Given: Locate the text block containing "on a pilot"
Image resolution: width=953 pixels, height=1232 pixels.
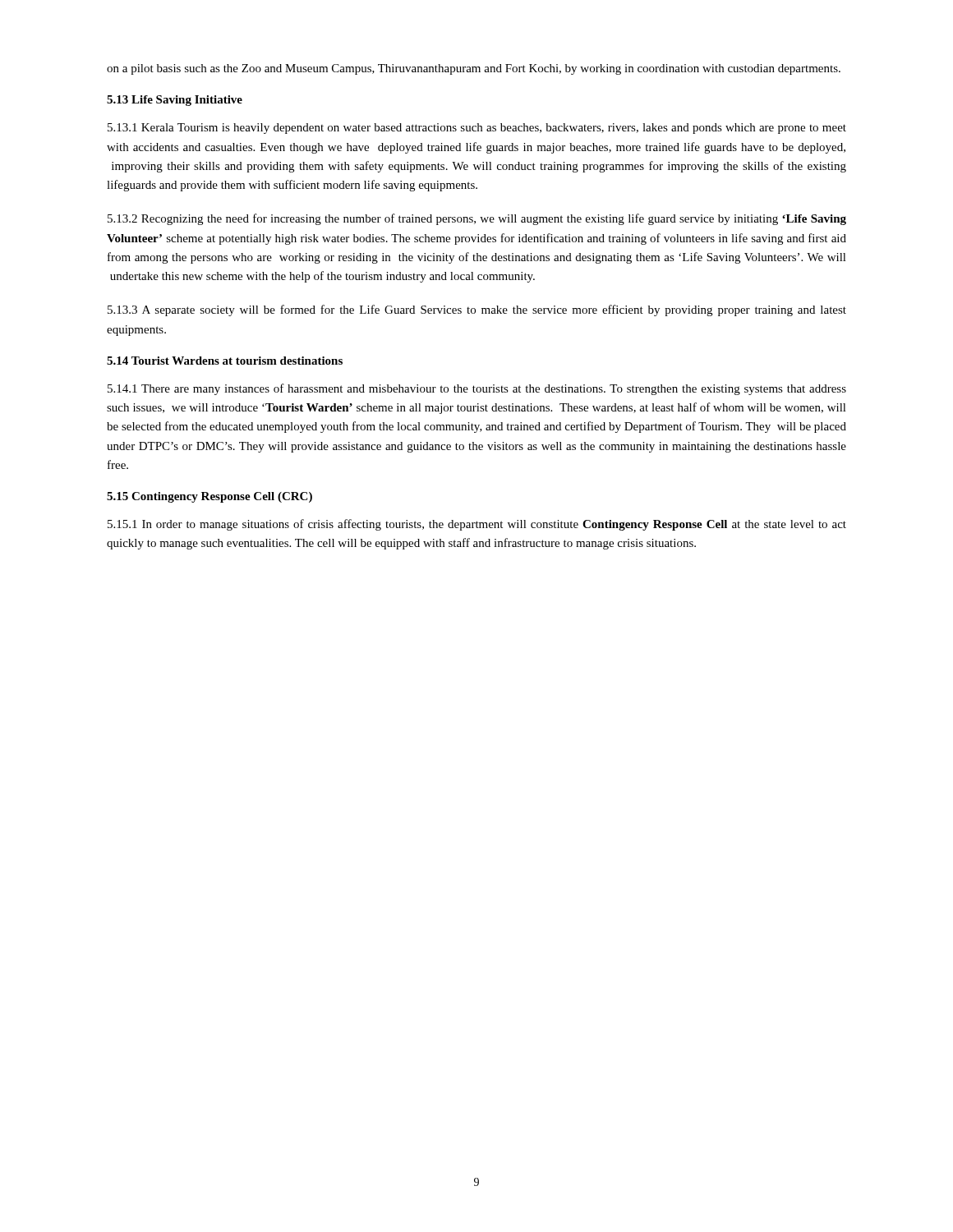Looking at the screenshot, I should click(474, 68).
